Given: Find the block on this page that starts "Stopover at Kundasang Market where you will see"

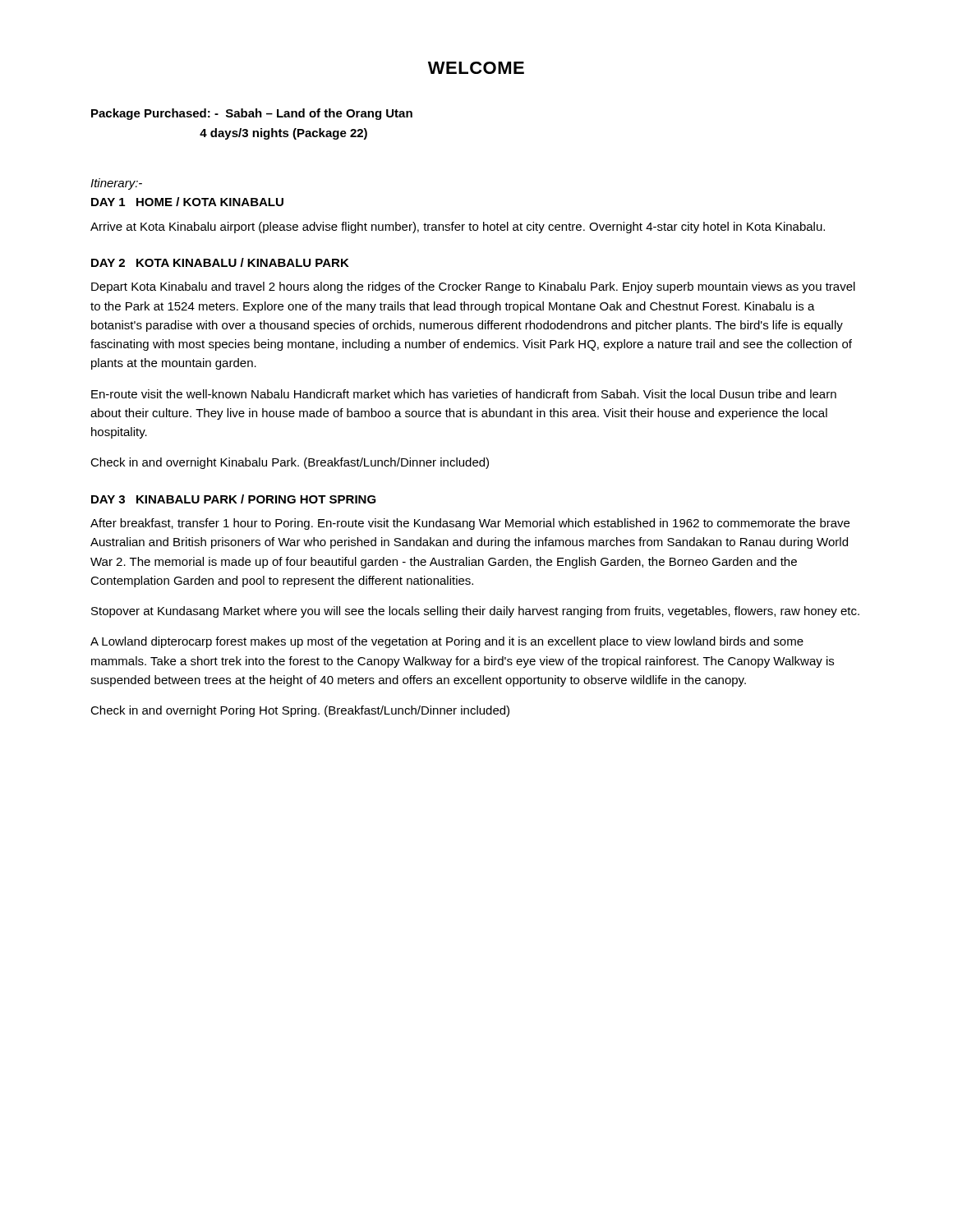Looking at the screenshot, I should tap(475, 611).
